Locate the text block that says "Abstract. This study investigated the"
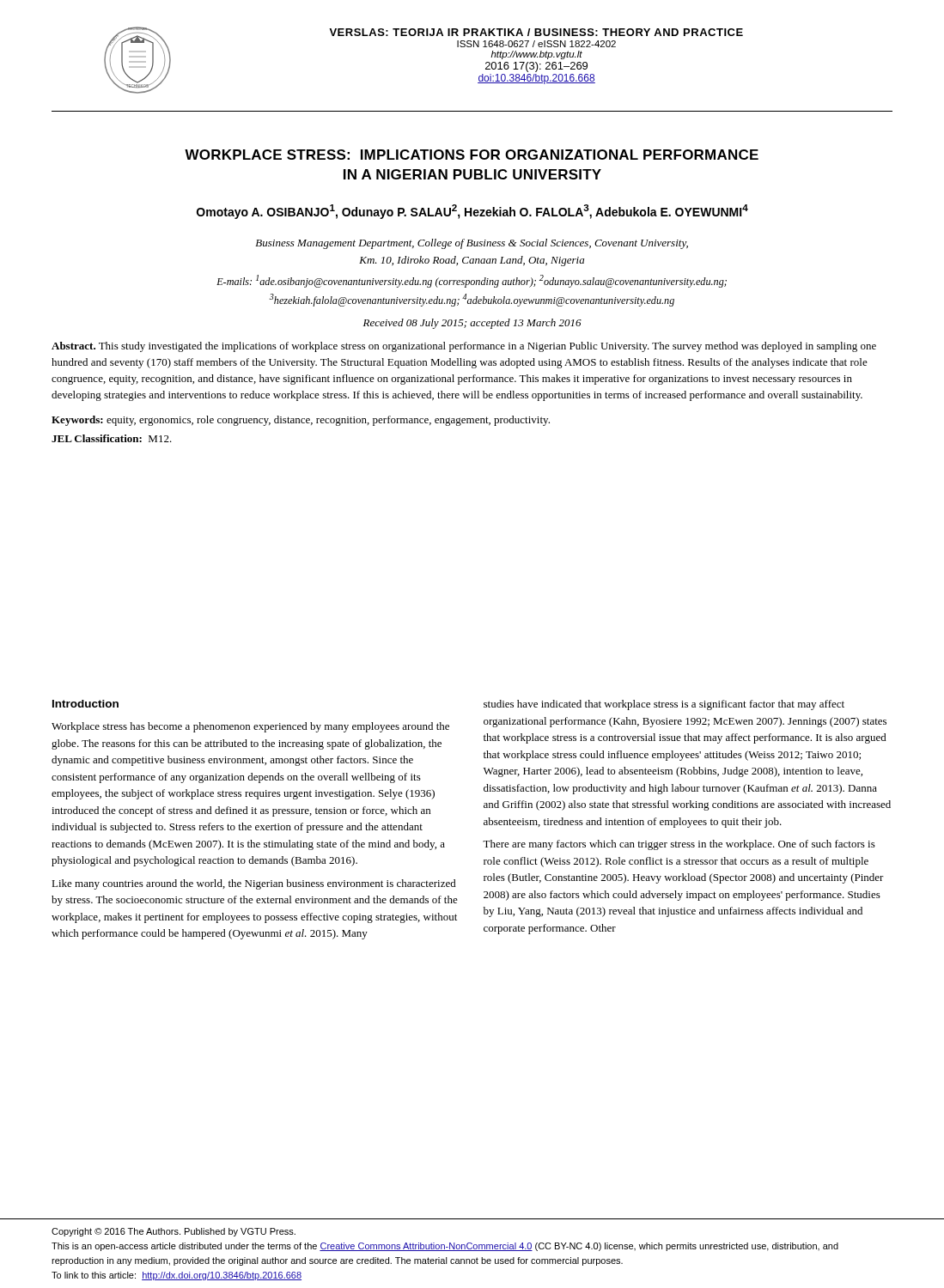944x1288 pixels. point(464,370)
